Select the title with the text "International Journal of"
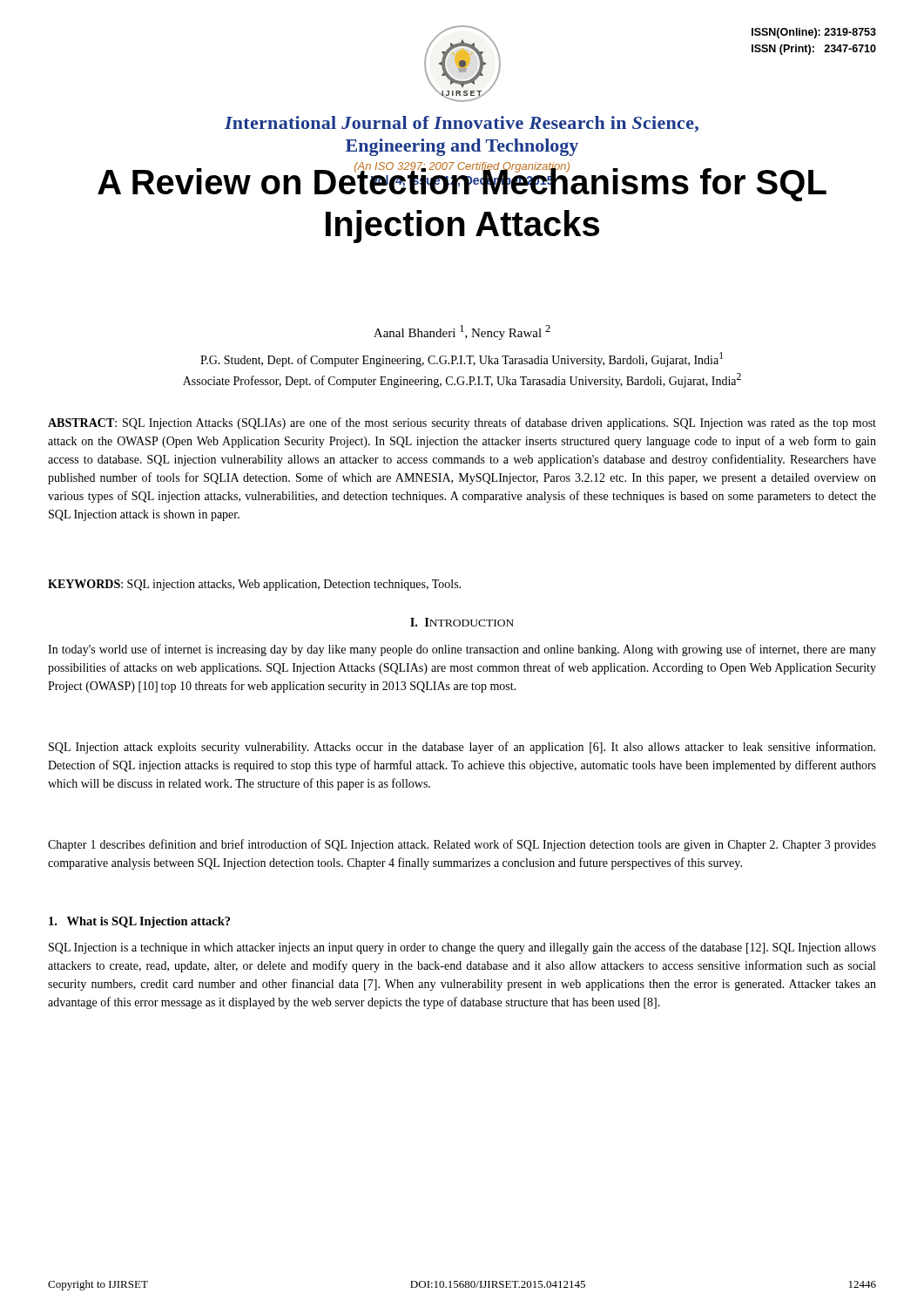The image size is (924, 1307). [x=462, y=134]
